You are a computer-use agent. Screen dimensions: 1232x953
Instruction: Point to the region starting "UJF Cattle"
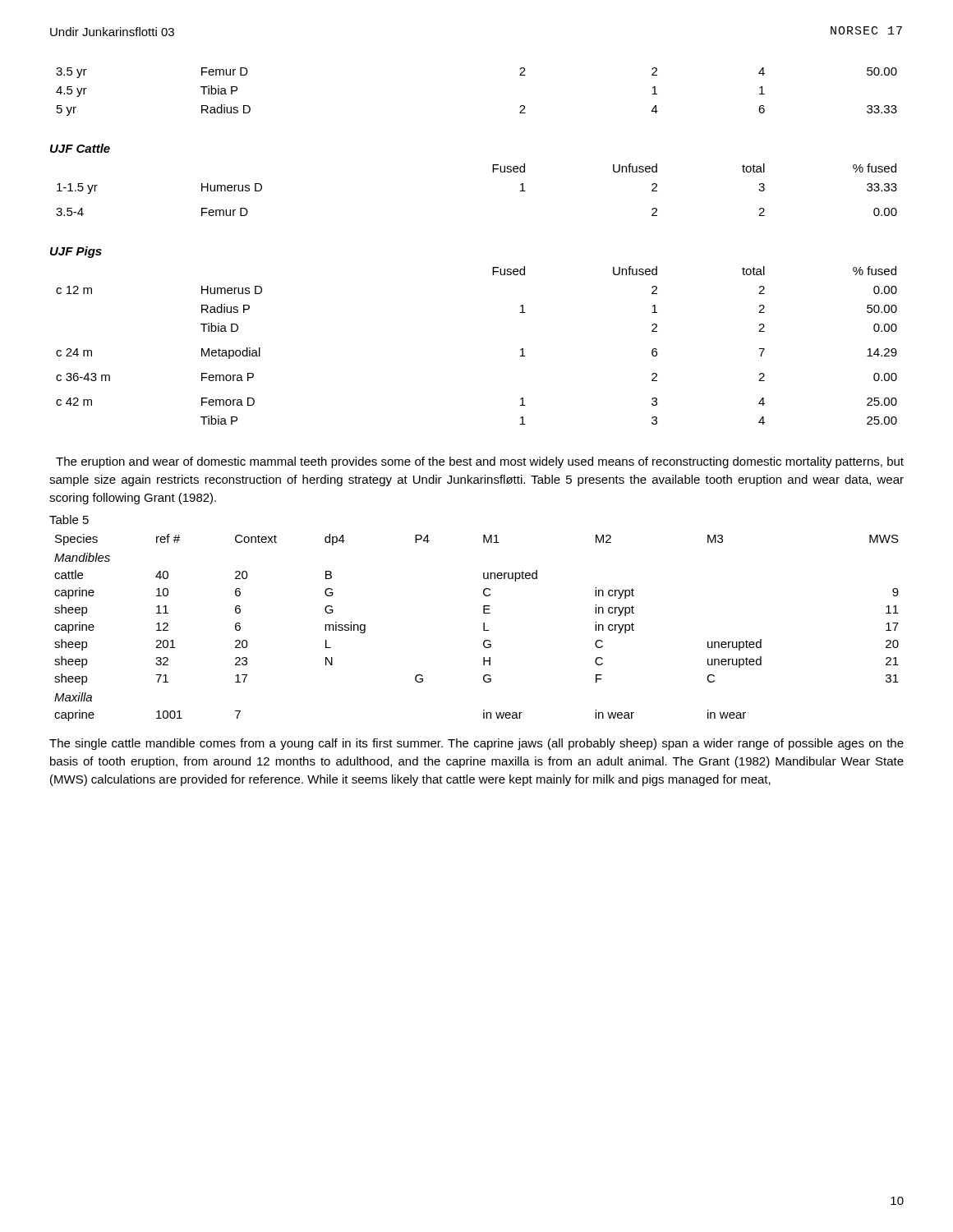(80, 148)
